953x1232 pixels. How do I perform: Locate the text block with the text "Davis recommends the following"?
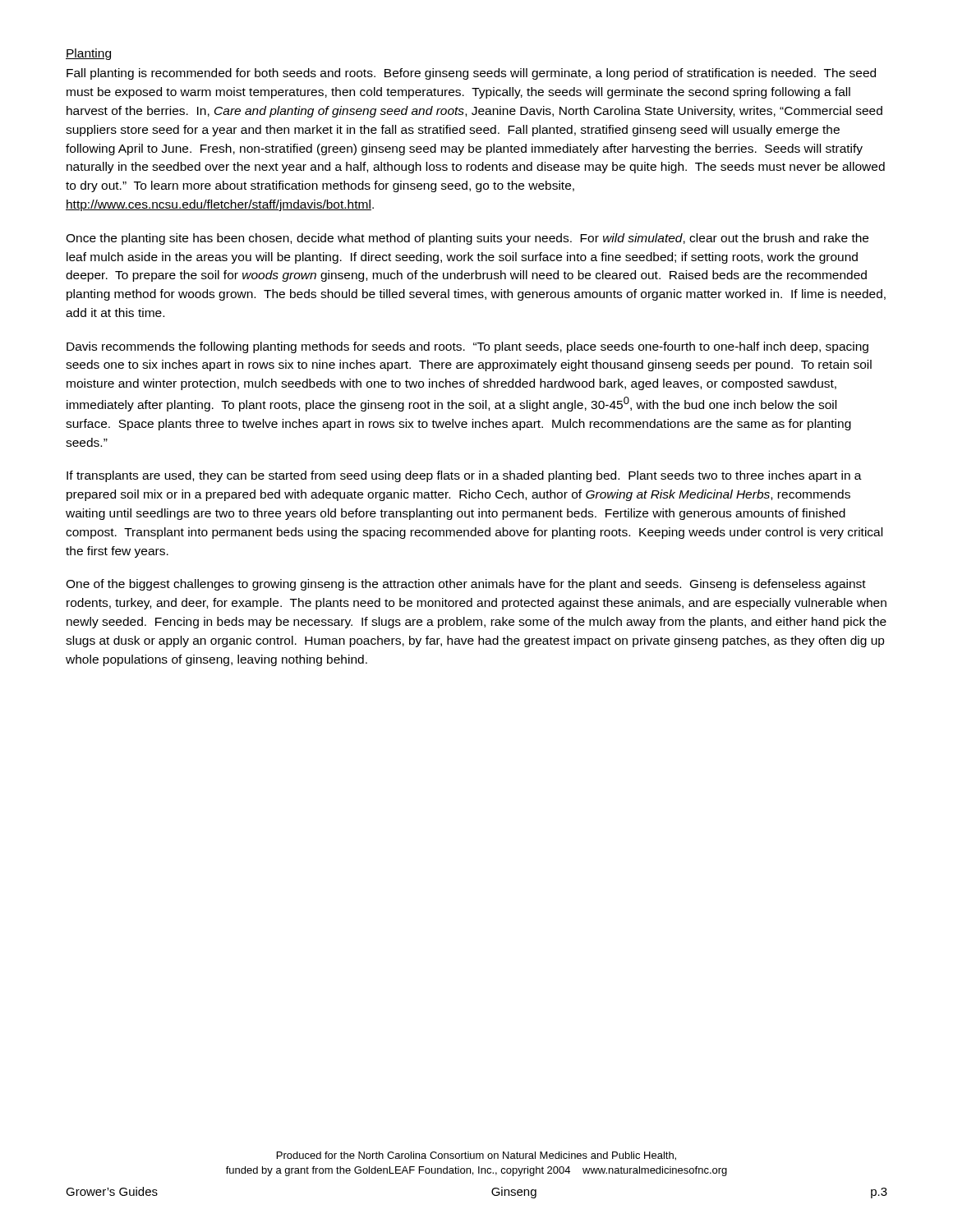(469, 394)
